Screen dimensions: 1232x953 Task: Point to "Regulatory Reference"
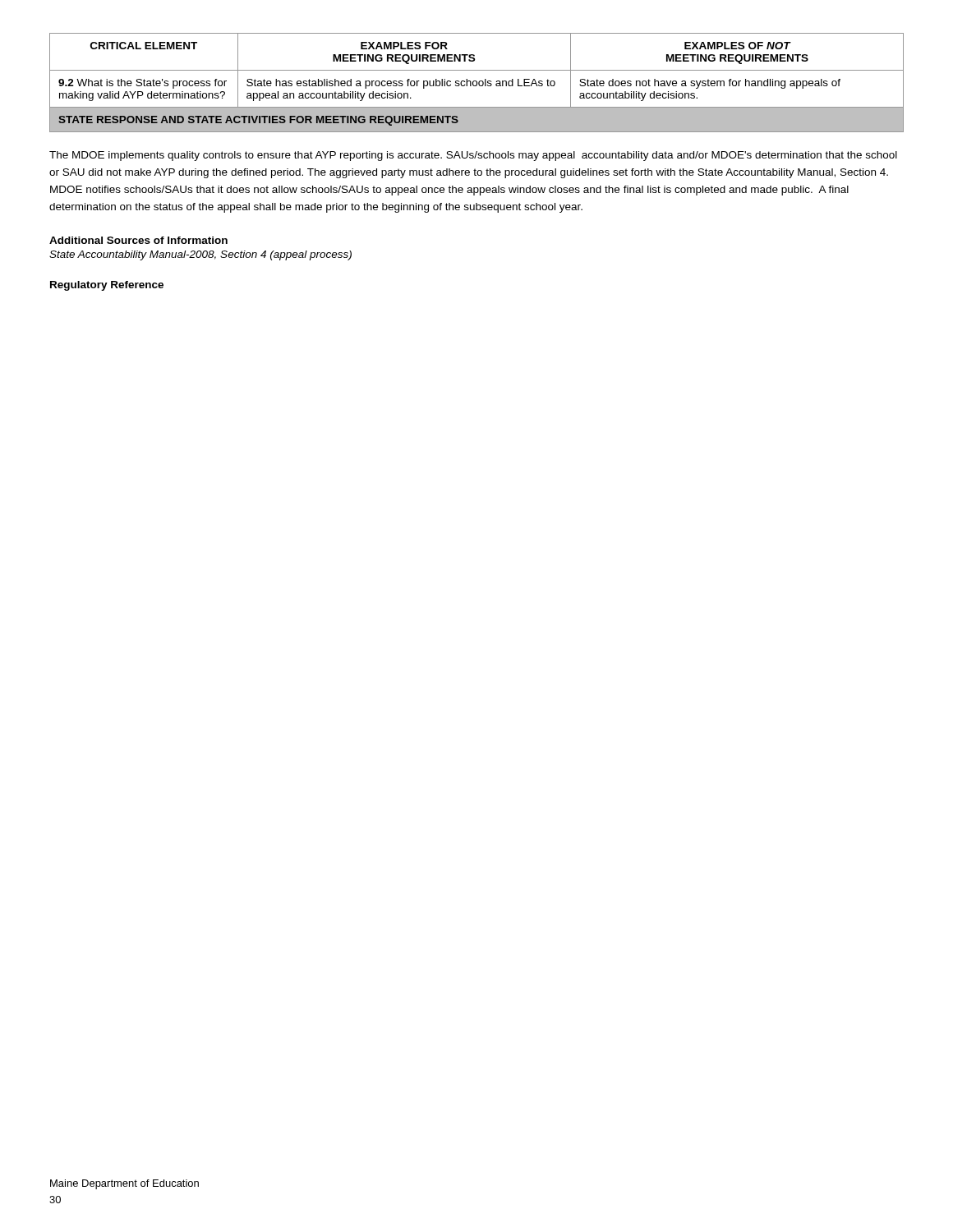(x=107, y=284)
